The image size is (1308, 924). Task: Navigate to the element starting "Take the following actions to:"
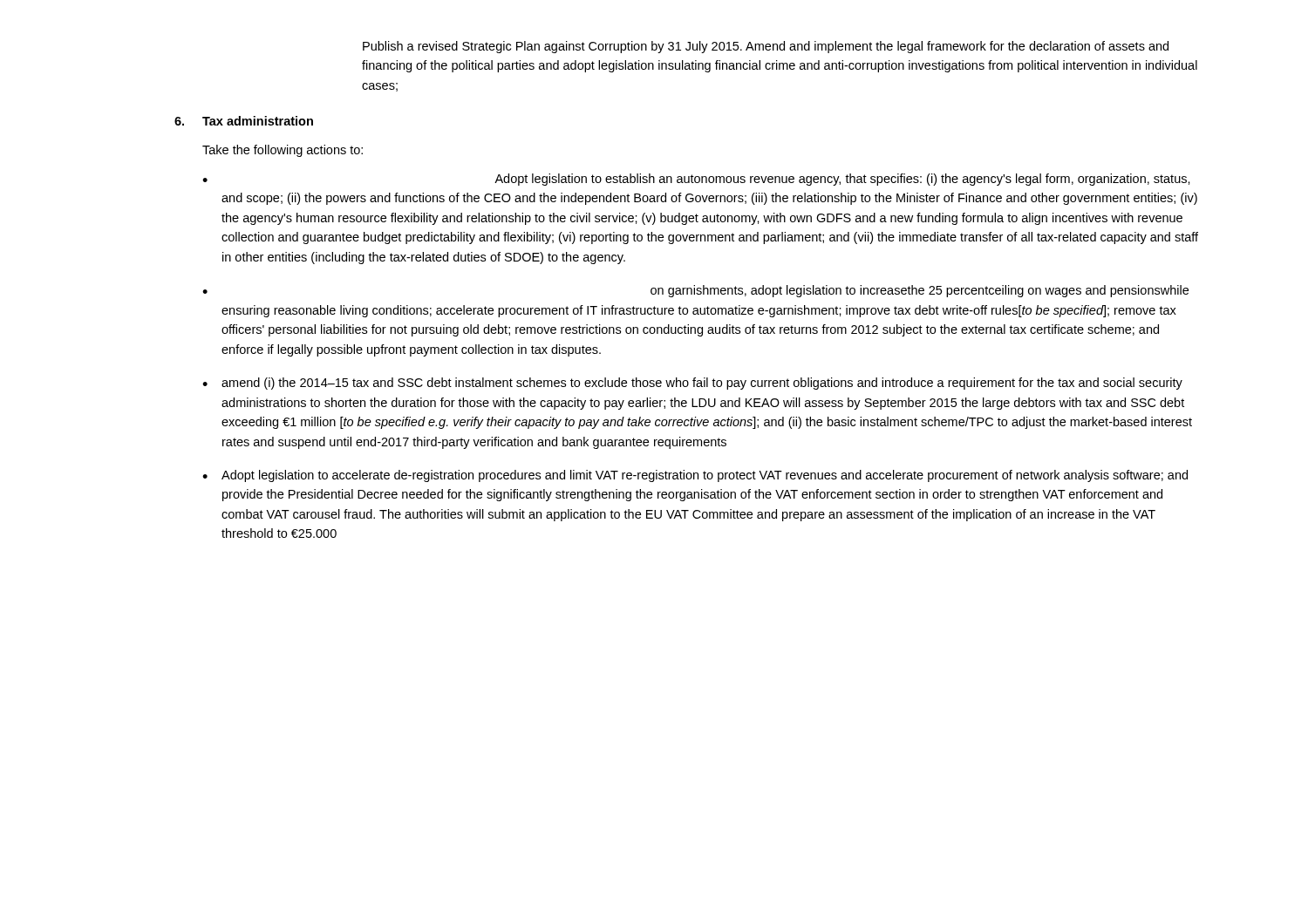(x=283, y=150)
